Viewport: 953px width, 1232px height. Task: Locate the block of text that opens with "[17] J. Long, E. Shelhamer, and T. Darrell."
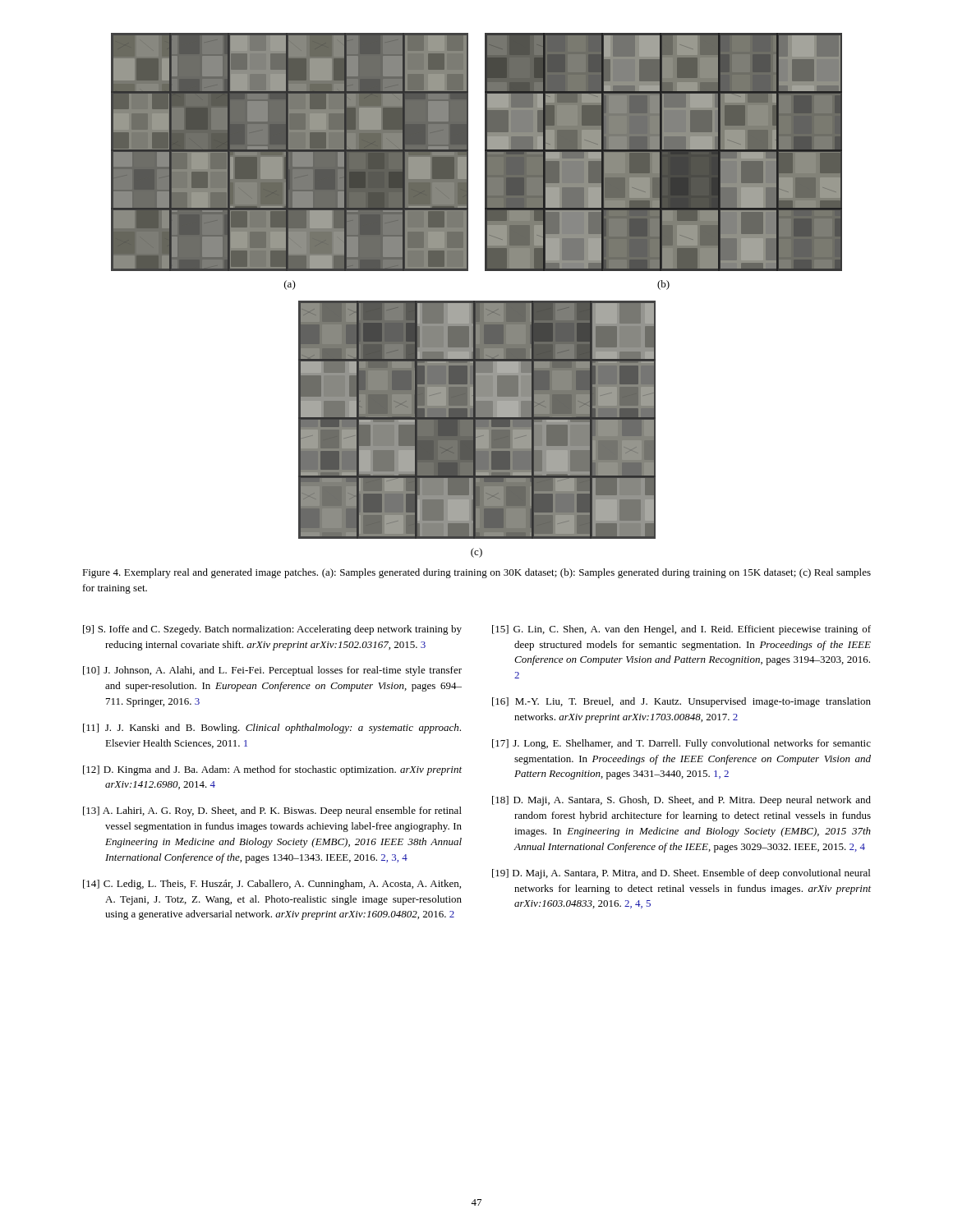[x=681, y=759]
